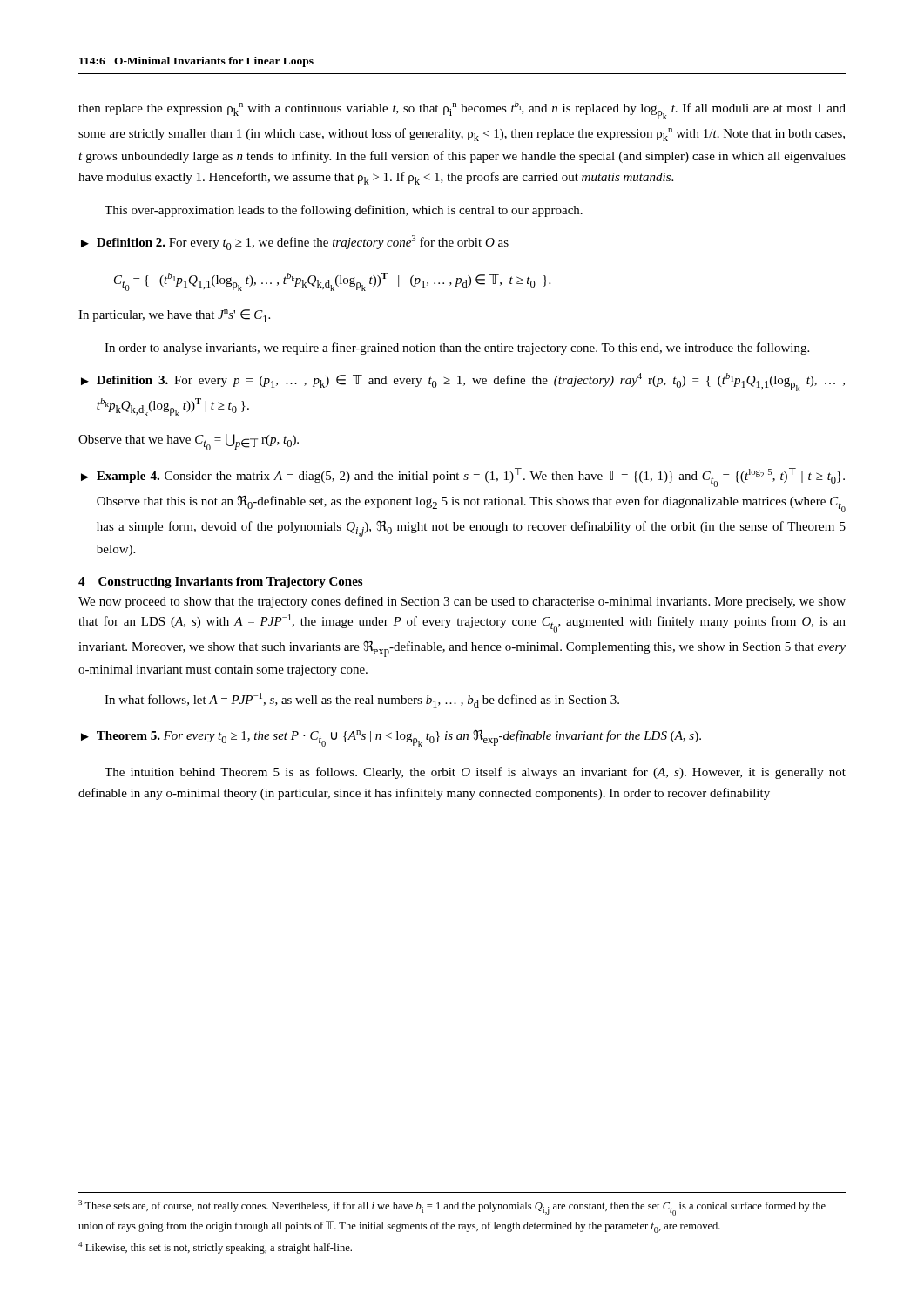Point to the text block starting "► Definition 3. For every p = (p1,"
This screenshot has height=1307, width=924.
[x=462, y=396]
